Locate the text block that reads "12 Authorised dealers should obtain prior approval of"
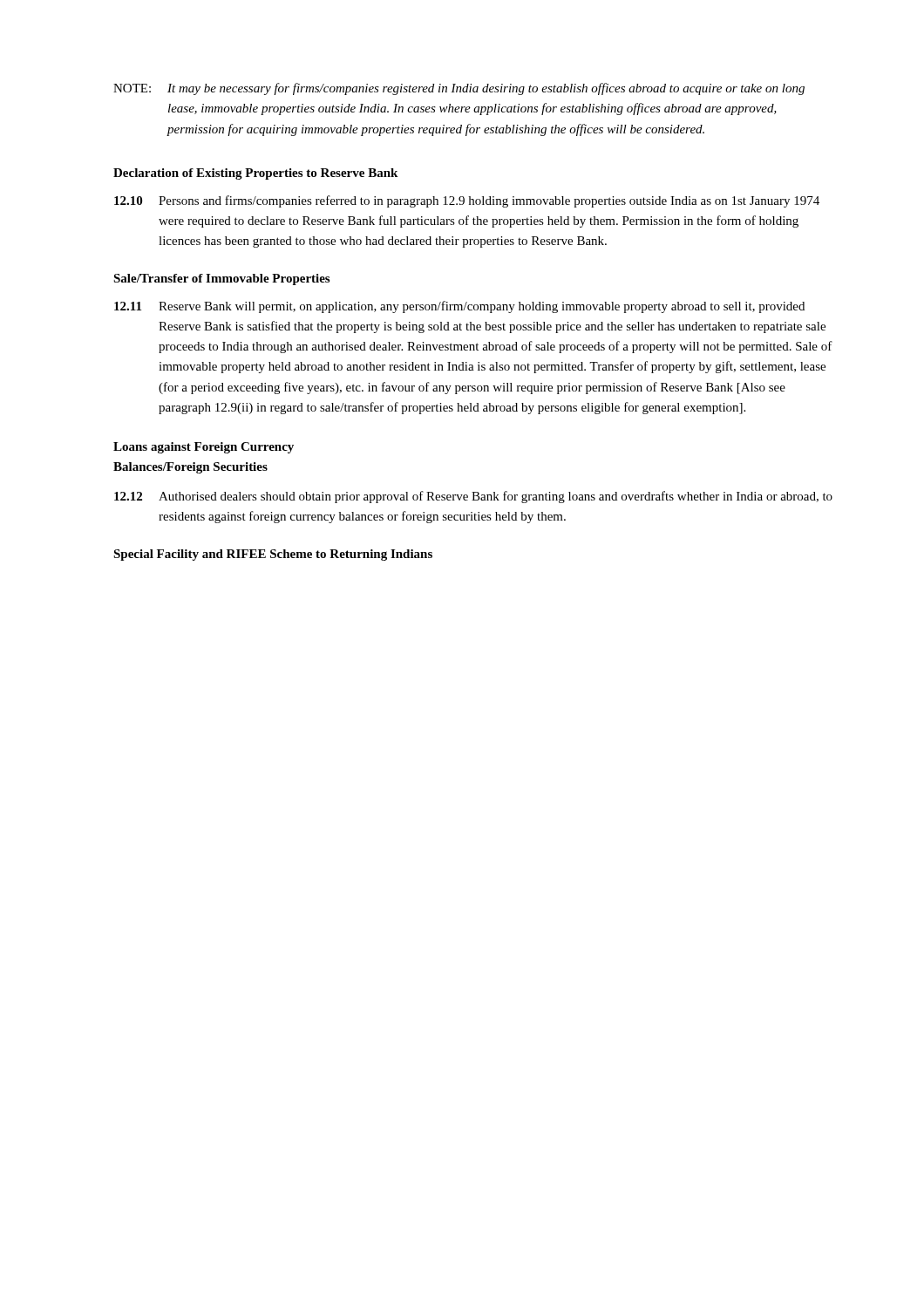Screen dimensions: 1308x924 point(475,507)
